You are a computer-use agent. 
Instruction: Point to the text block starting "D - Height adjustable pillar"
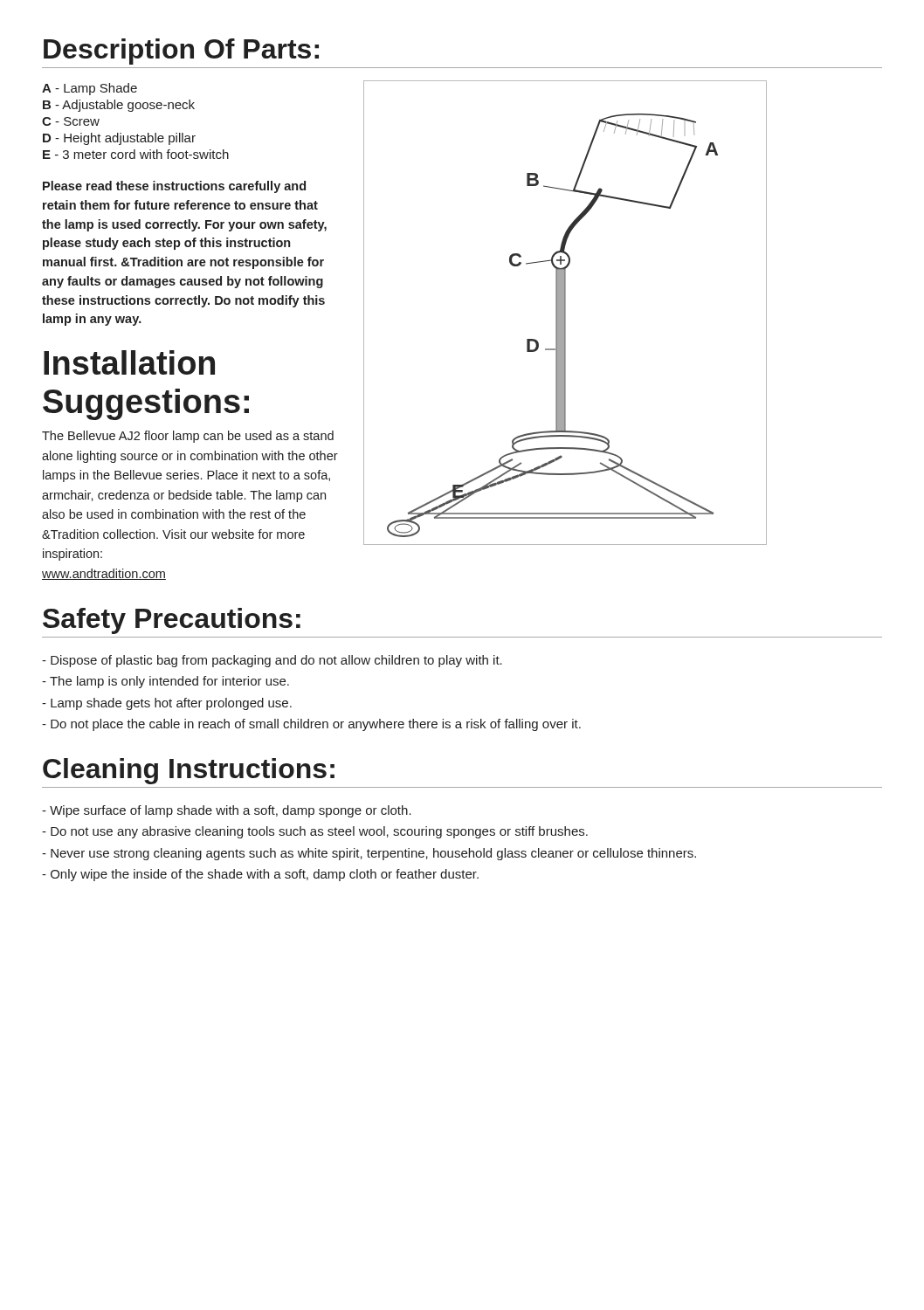click(119, 138)
